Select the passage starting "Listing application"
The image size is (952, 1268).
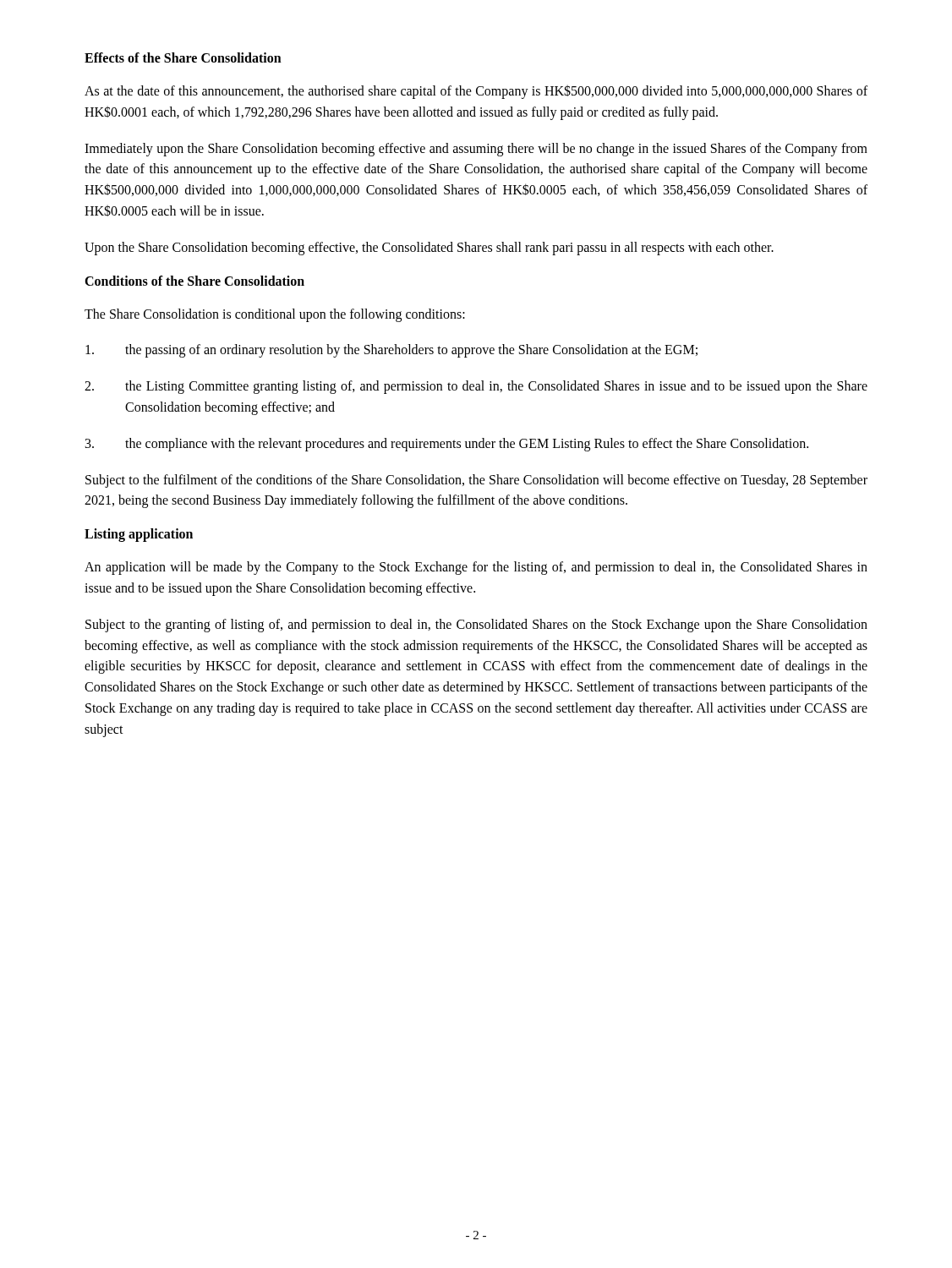tap(139, 534)
